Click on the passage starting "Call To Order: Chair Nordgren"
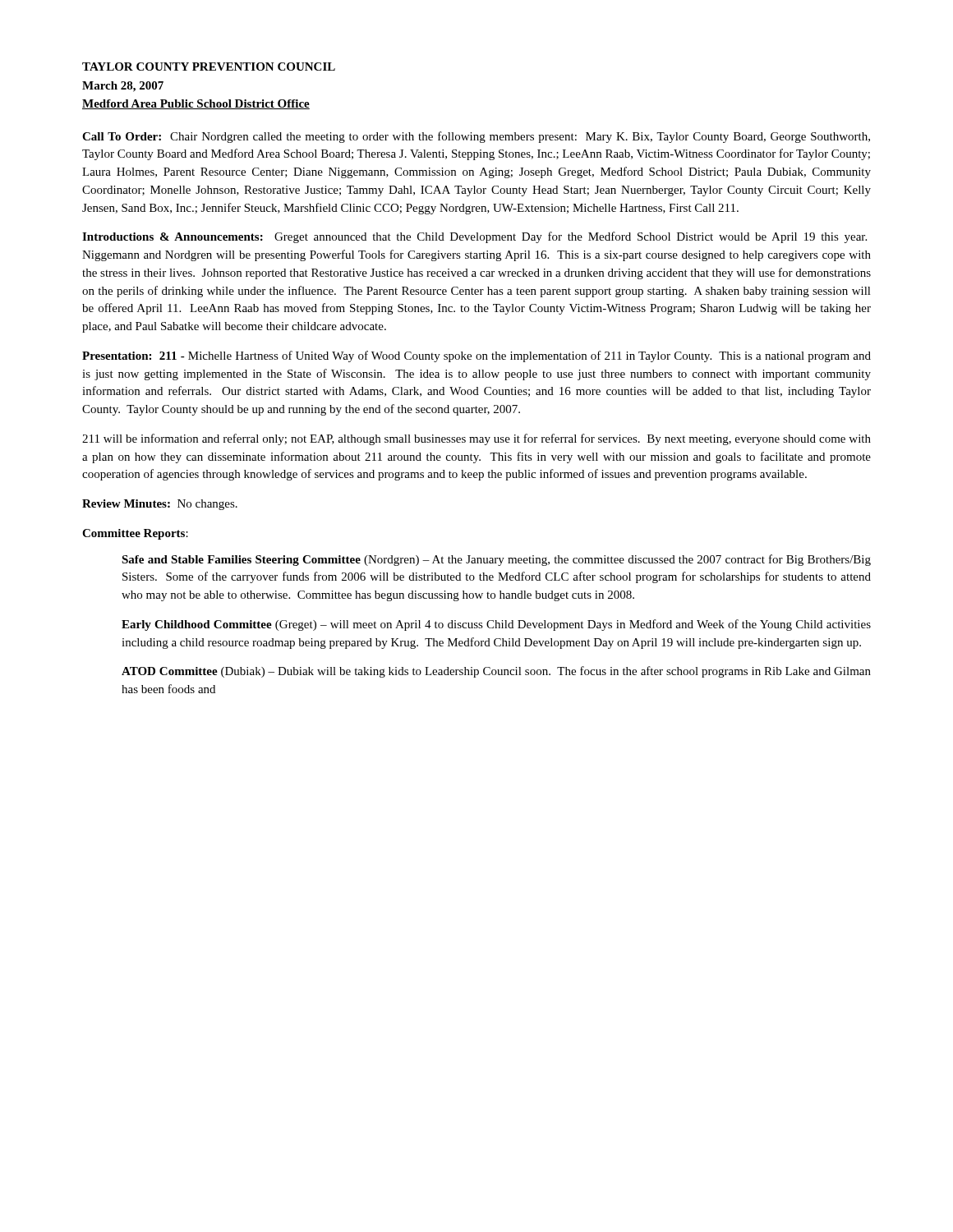953x1232 pixels. [x=476, y=172]
